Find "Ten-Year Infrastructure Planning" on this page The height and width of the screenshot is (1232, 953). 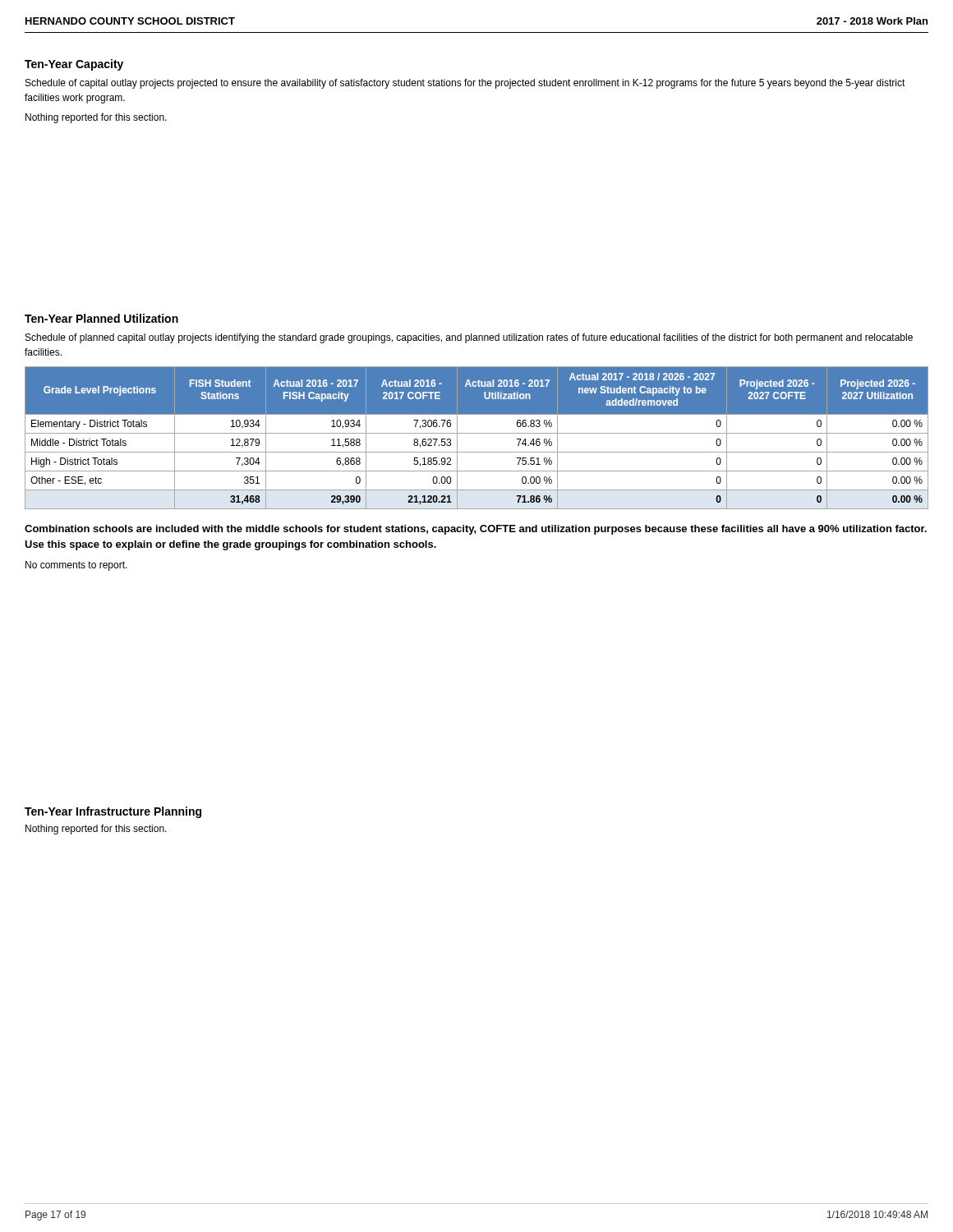point(113,811)
